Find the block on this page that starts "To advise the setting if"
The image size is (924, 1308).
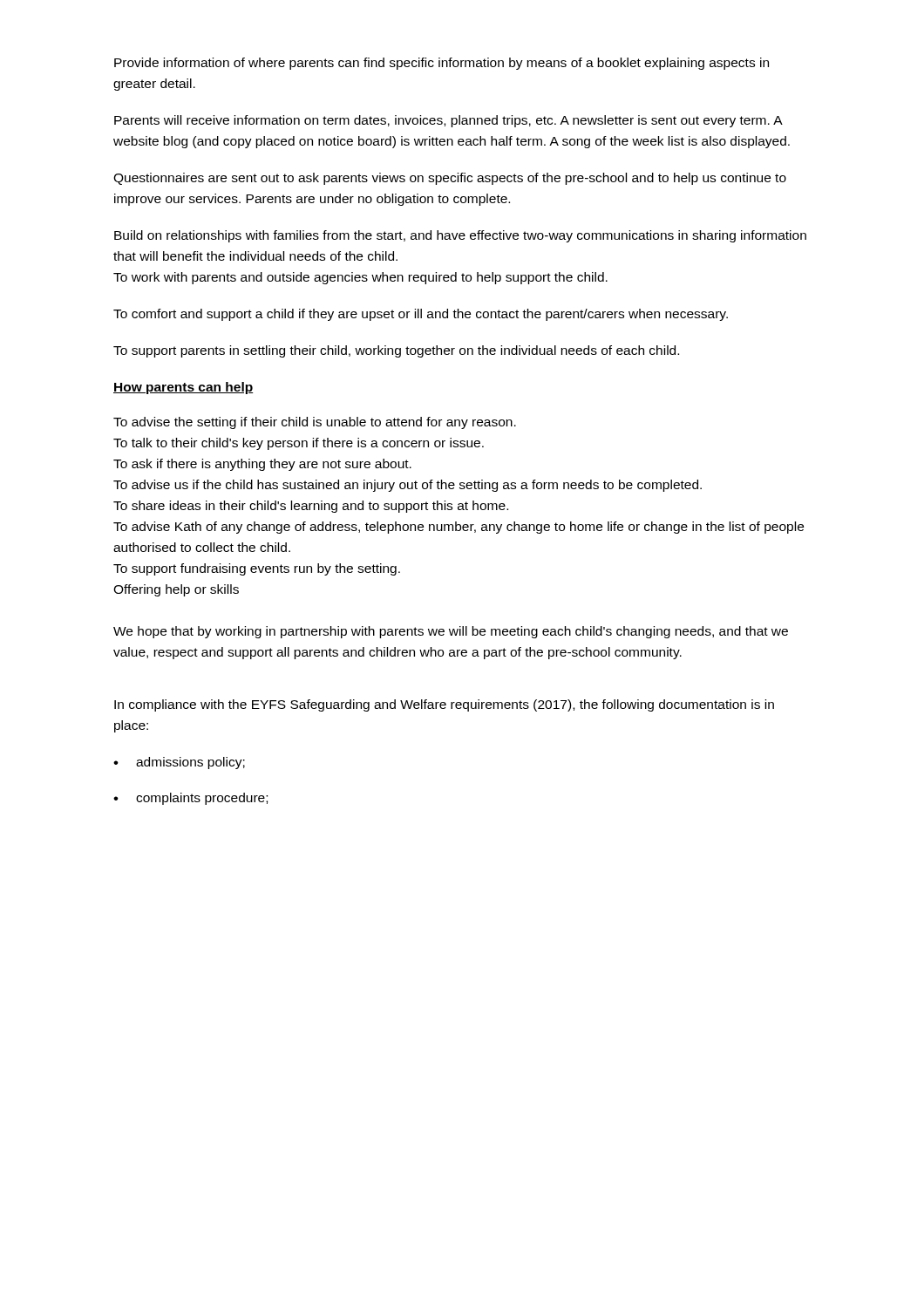[x=459, y=506]
